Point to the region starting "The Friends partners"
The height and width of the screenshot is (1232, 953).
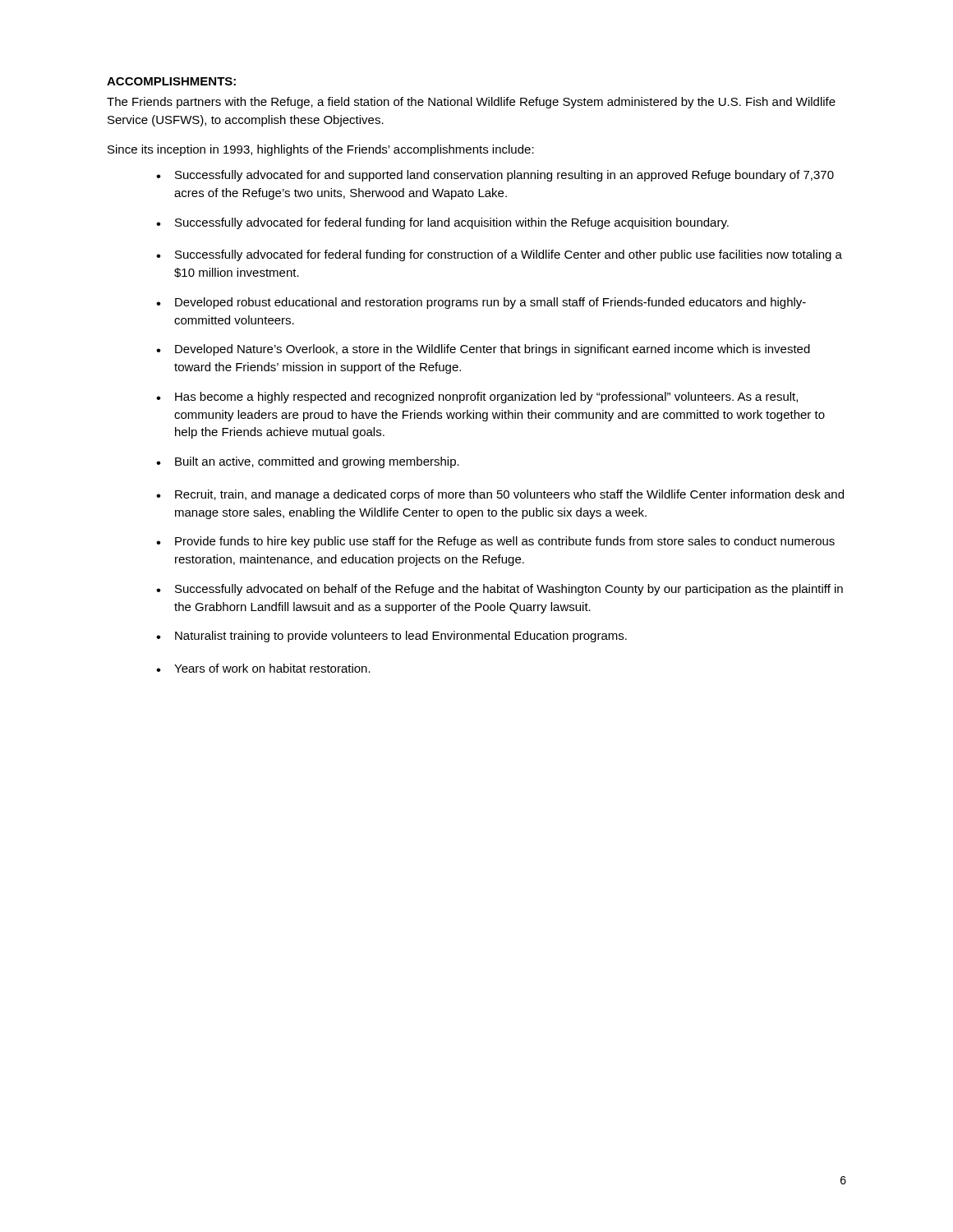point(471,110)
